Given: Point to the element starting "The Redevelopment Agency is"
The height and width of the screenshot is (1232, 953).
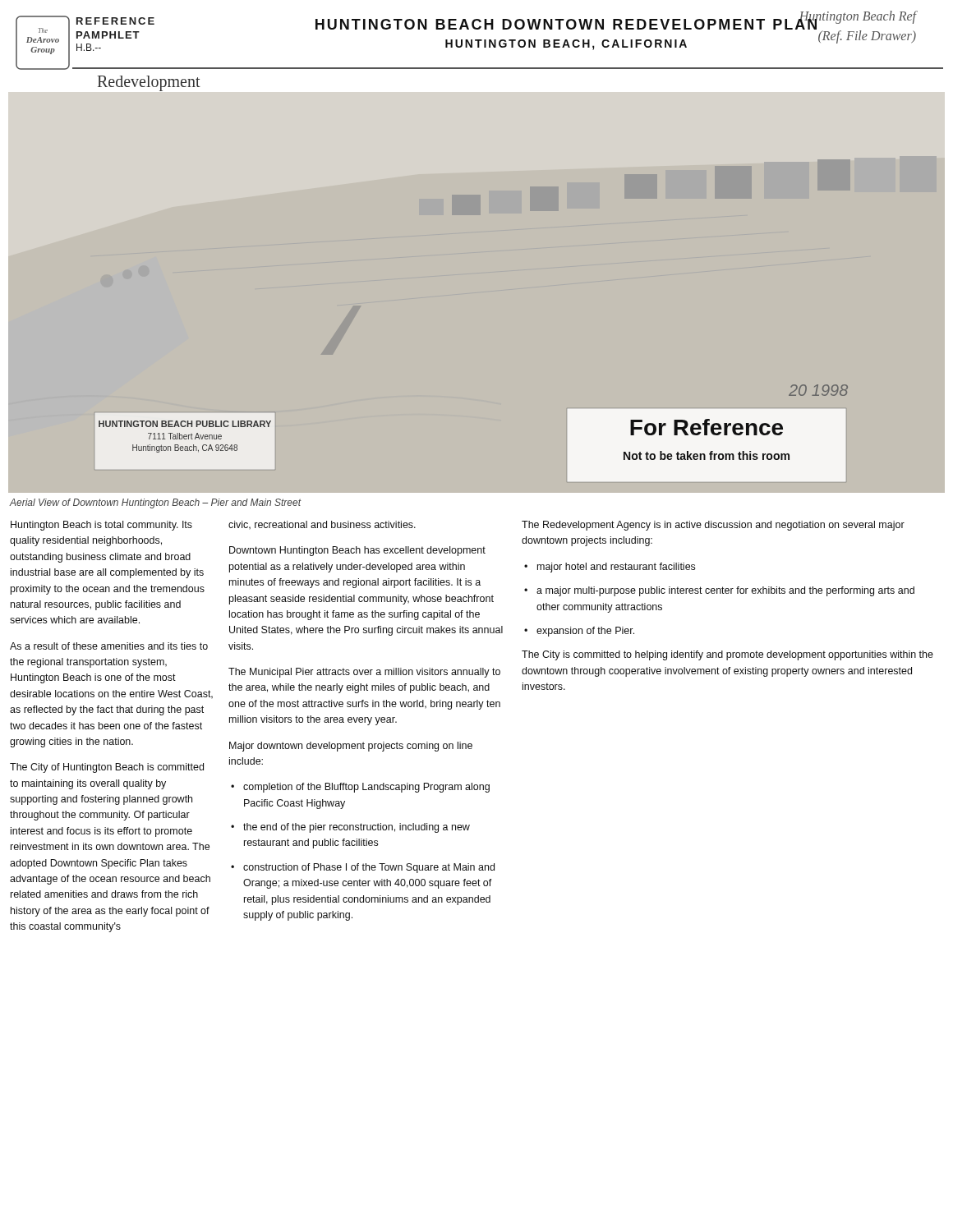Looking at the screenshot, I should coord(713,533).
